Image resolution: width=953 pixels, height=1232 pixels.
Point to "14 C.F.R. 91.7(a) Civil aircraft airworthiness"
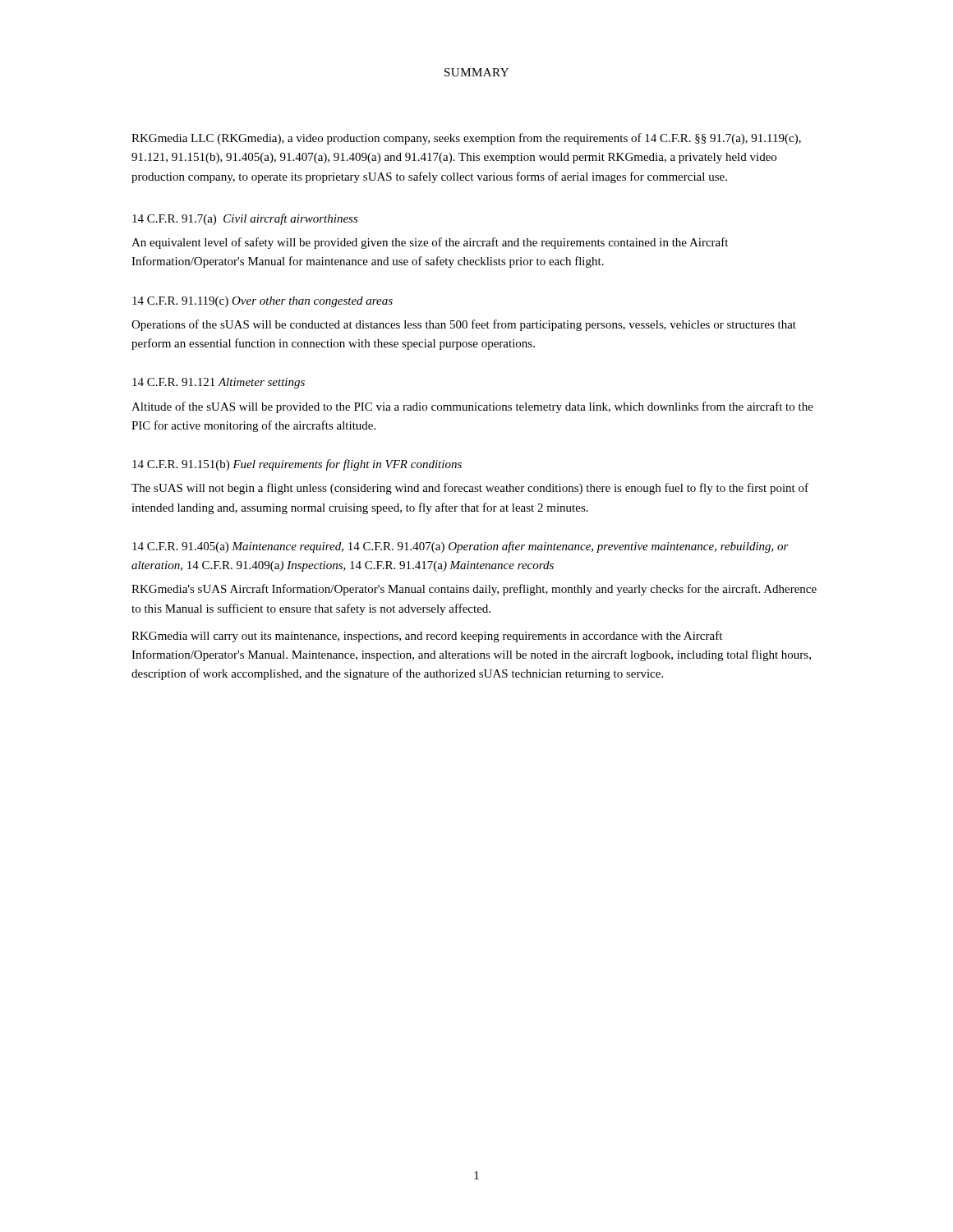(245, 218)
